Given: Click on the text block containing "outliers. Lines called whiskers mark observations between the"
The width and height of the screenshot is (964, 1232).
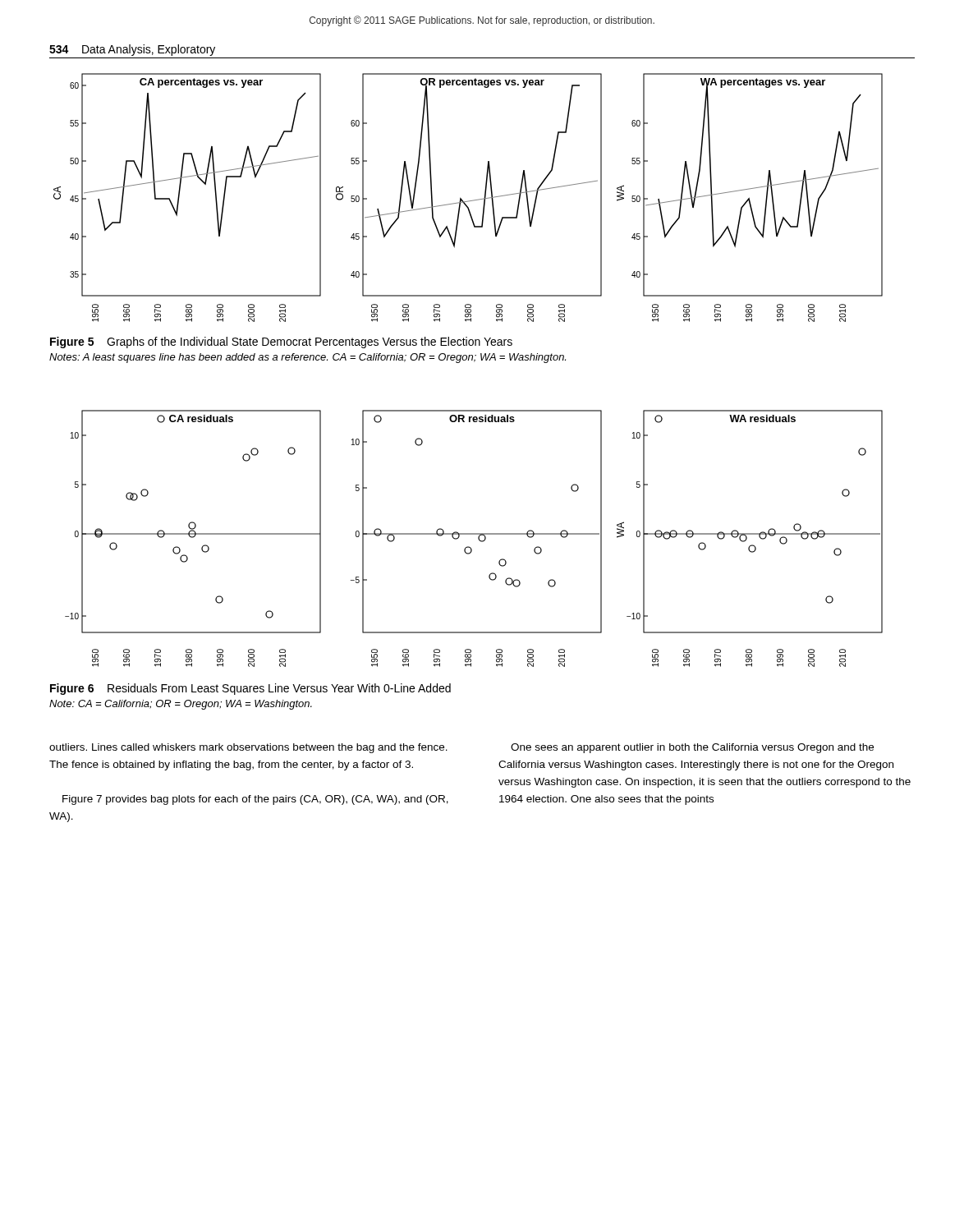Looking at the screenshot, I should point(249,781).
